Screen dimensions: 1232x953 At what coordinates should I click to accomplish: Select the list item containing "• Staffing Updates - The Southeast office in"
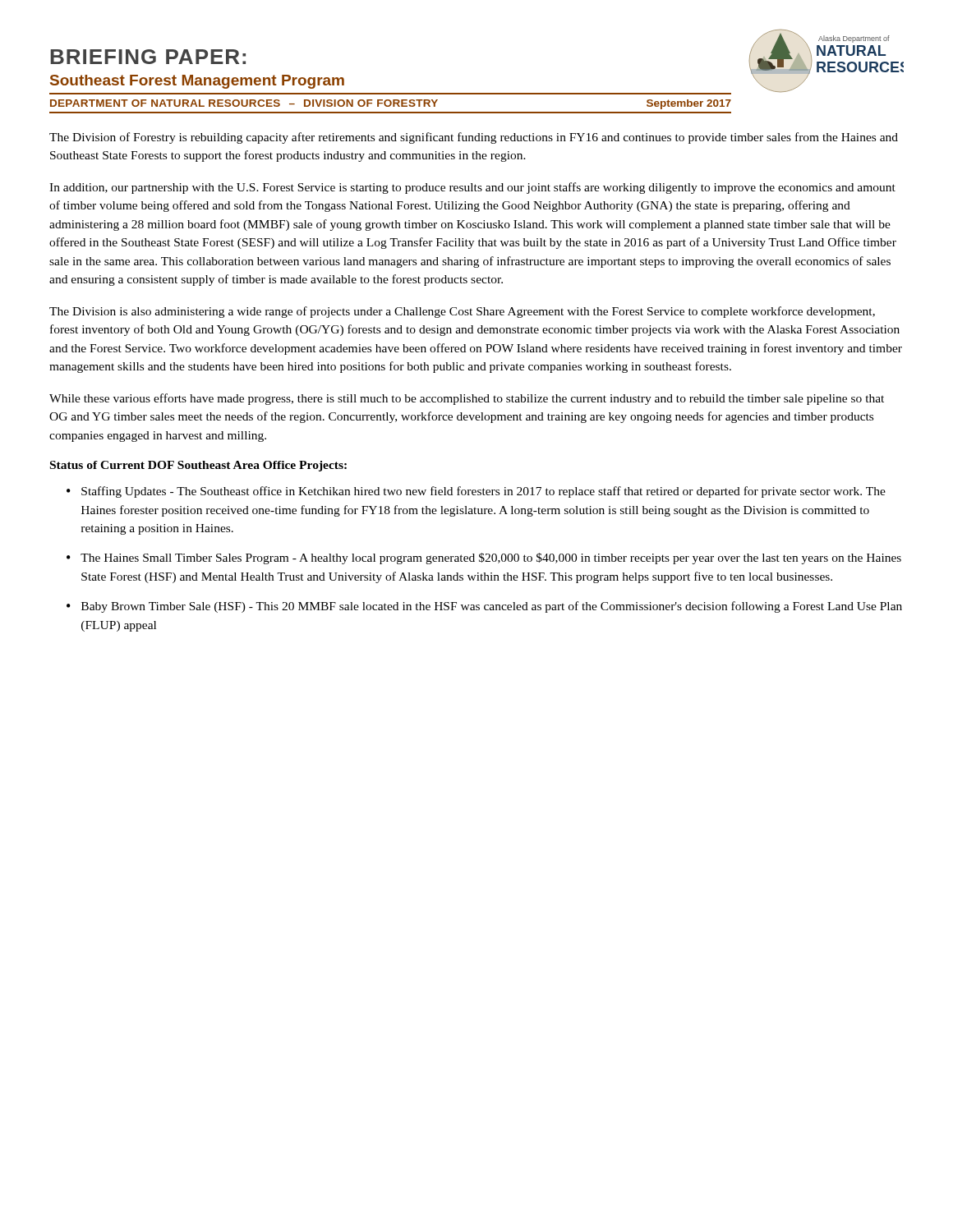[x=485, y=510]
